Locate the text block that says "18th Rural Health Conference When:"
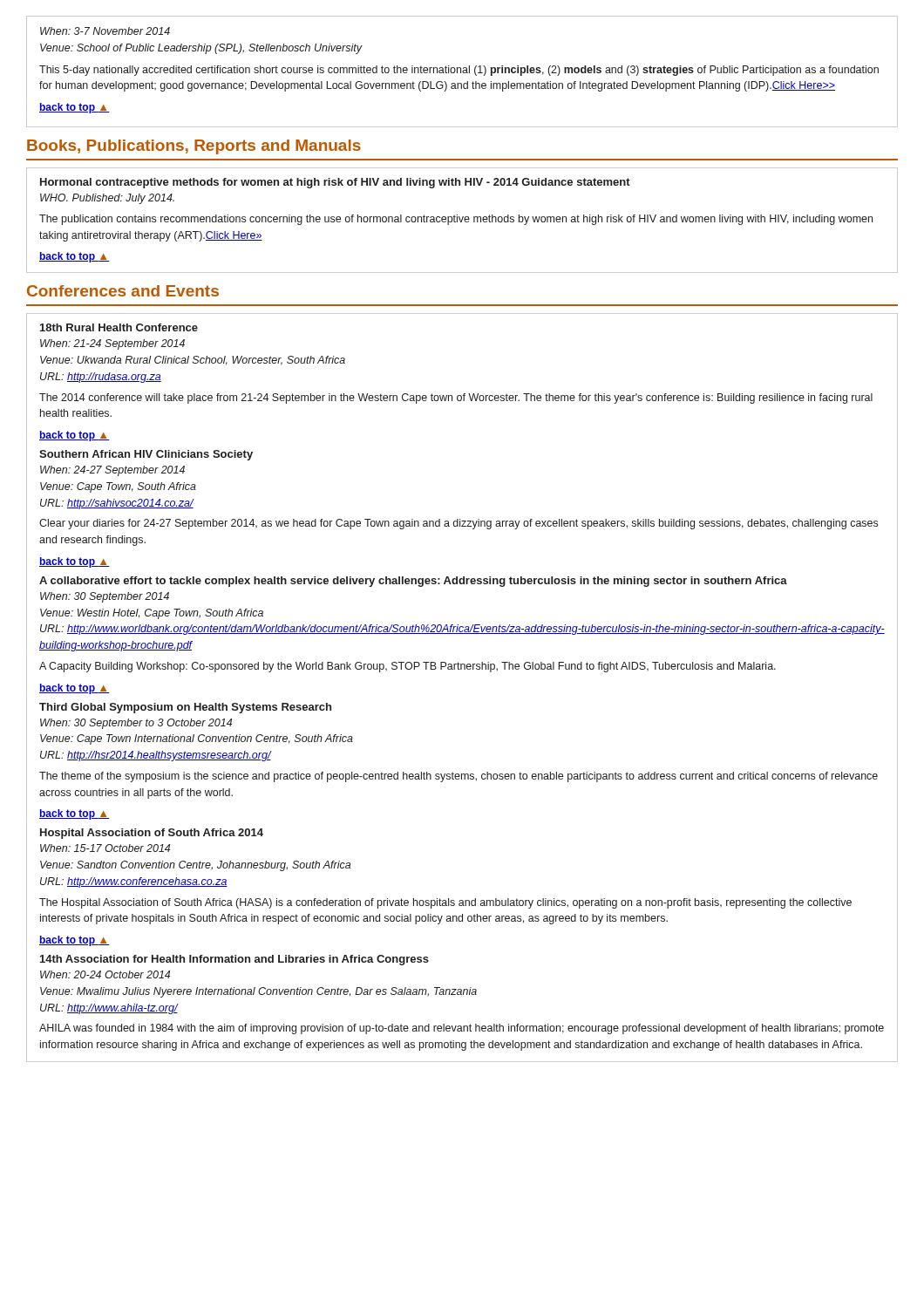Image resolution: width=924 pixels, height=1308 pixels. pos(119,327)
